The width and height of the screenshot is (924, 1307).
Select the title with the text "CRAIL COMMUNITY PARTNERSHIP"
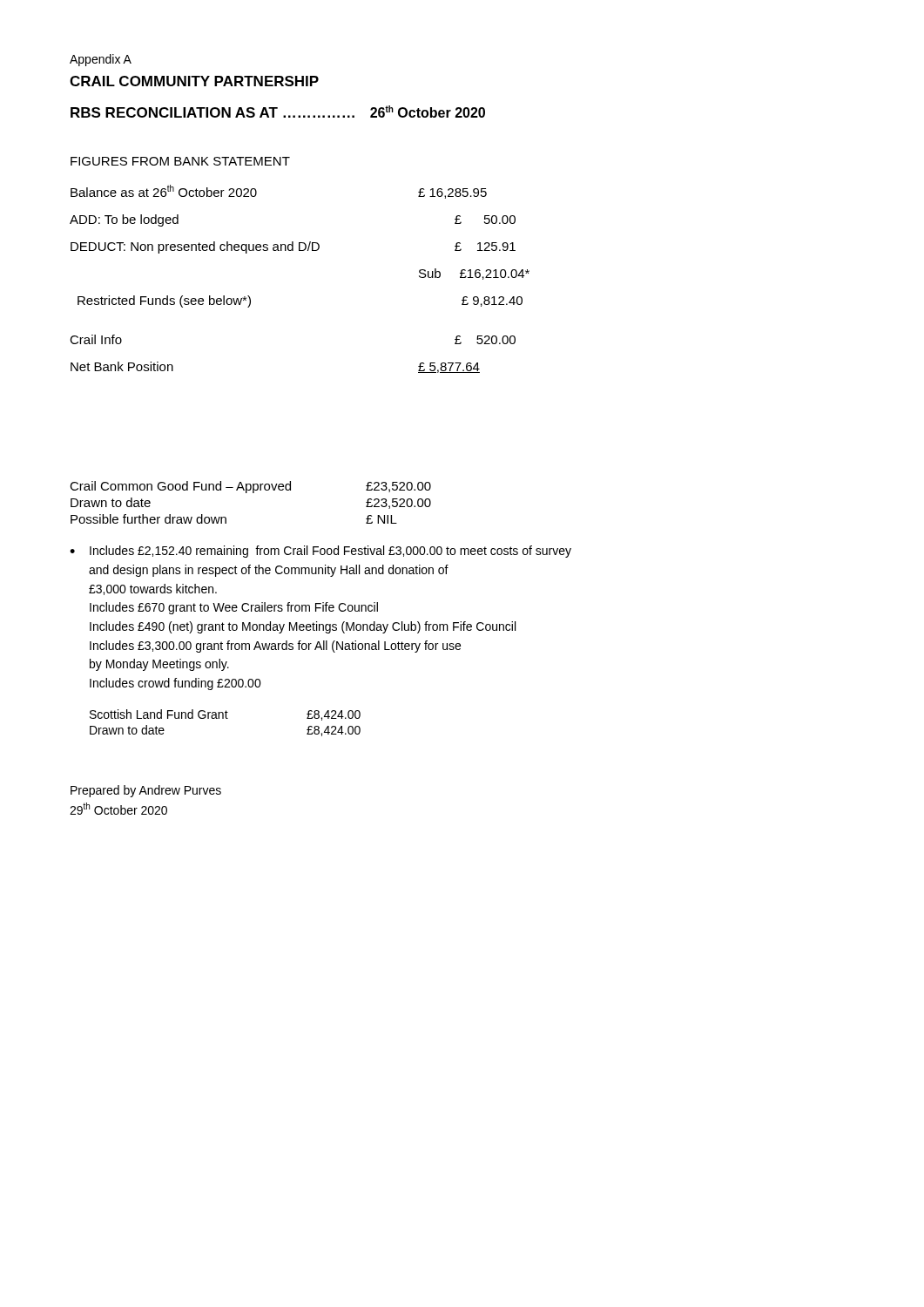pos(194,81)
